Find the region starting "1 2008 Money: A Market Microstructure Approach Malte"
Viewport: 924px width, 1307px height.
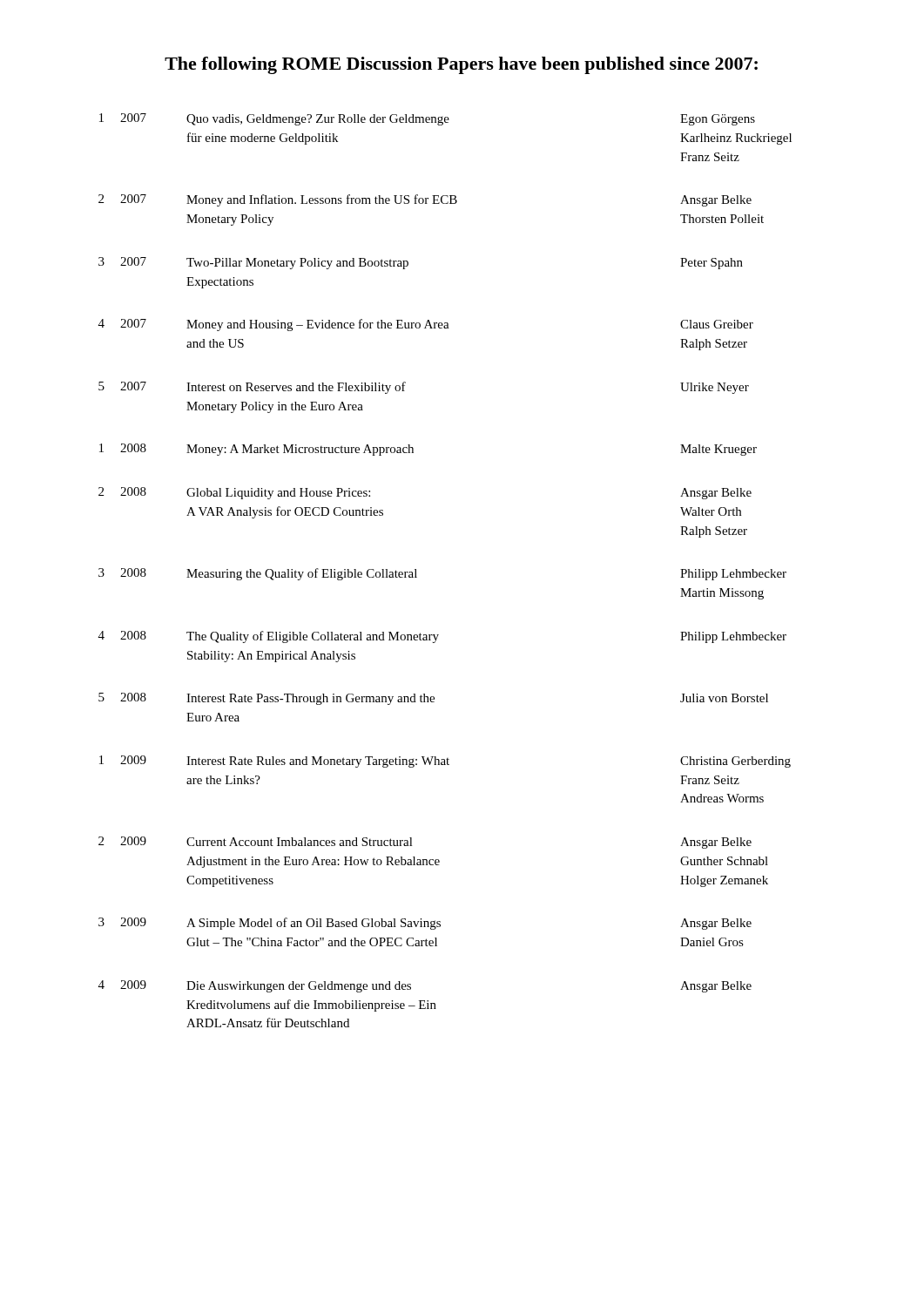click(133, 449)
